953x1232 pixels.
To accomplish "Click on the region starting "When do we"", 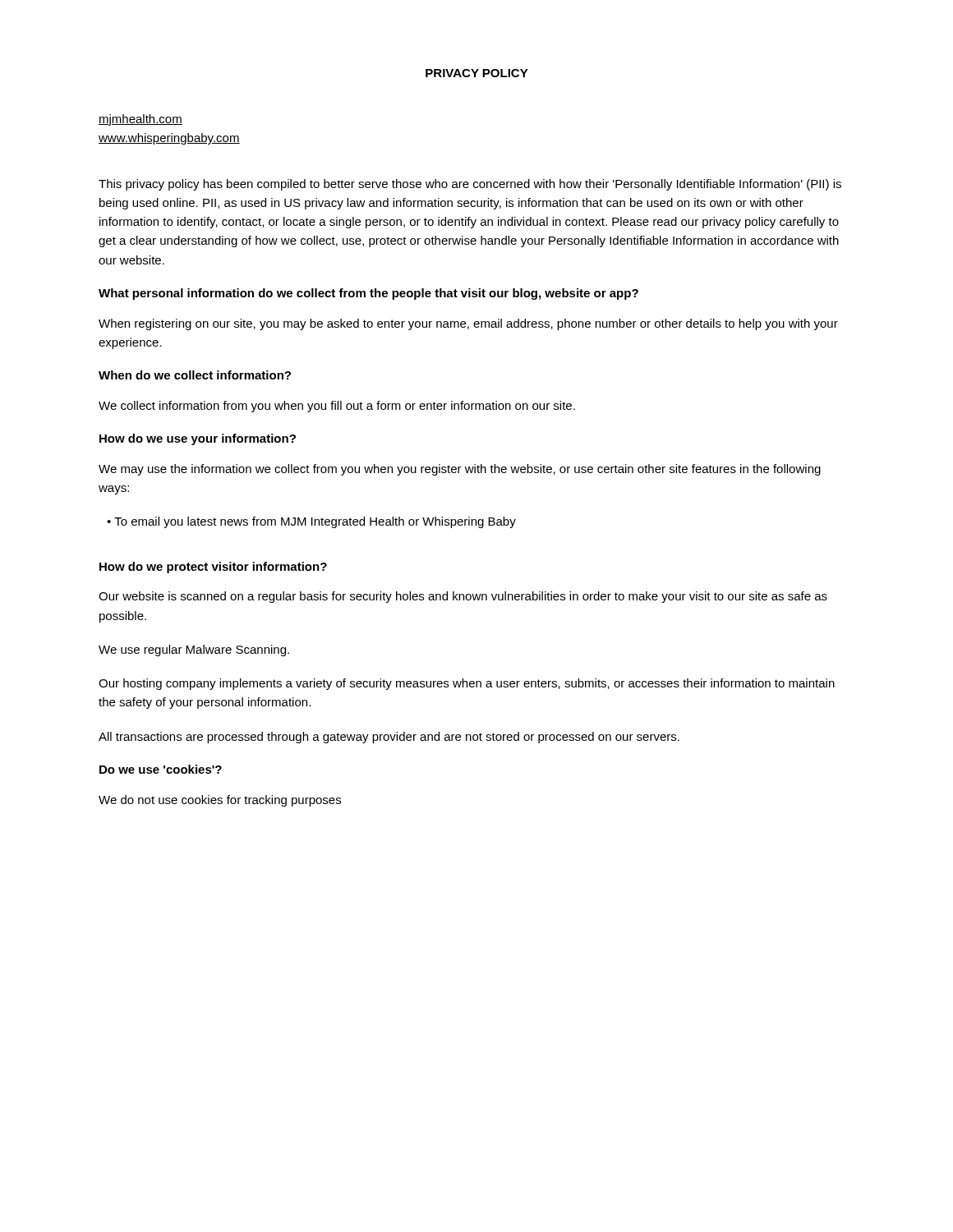I will pyautogui.click(x=195, y=375).
